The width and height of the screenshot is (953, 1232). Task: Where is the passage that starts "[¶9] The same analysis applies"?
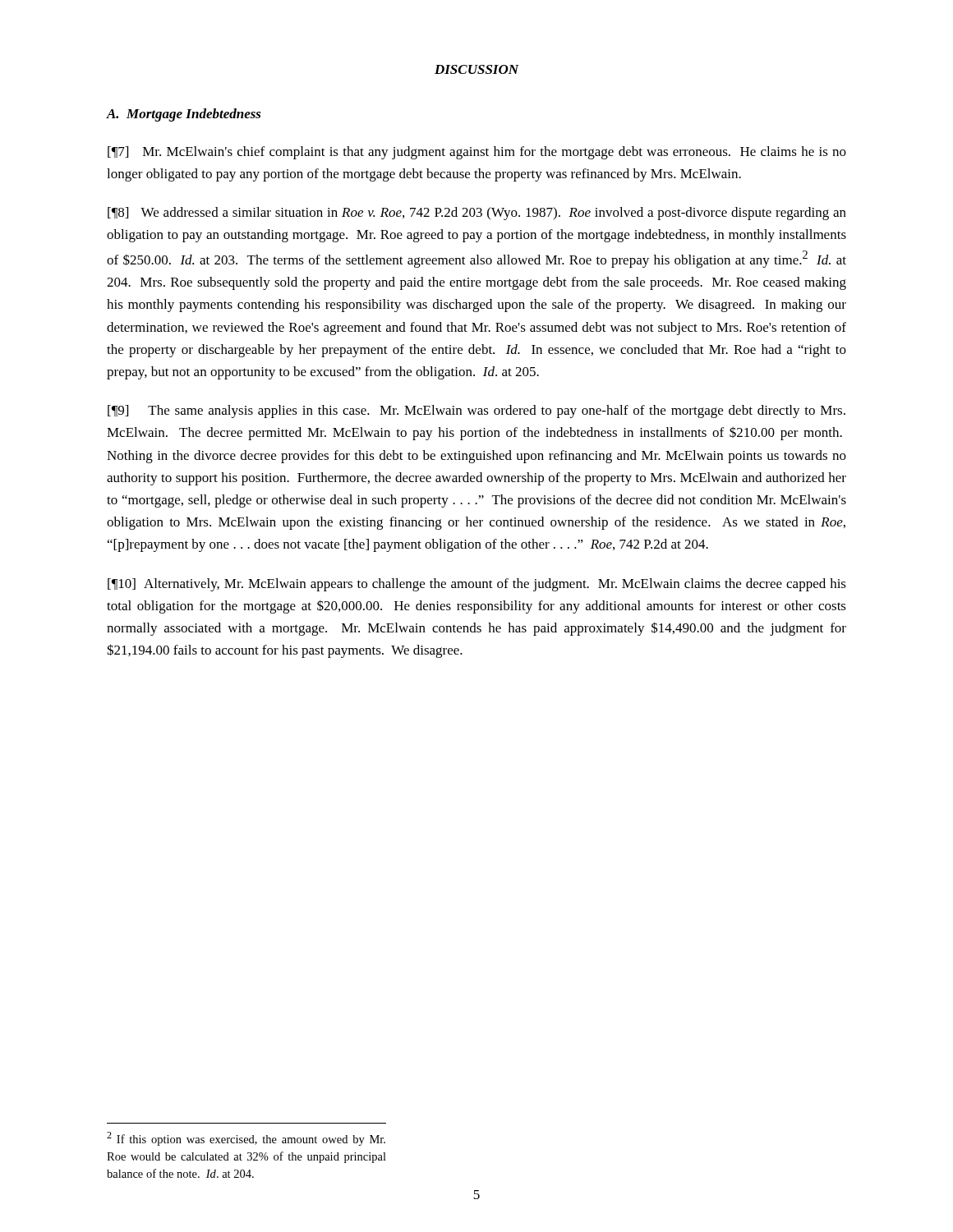tap(476, 477)
